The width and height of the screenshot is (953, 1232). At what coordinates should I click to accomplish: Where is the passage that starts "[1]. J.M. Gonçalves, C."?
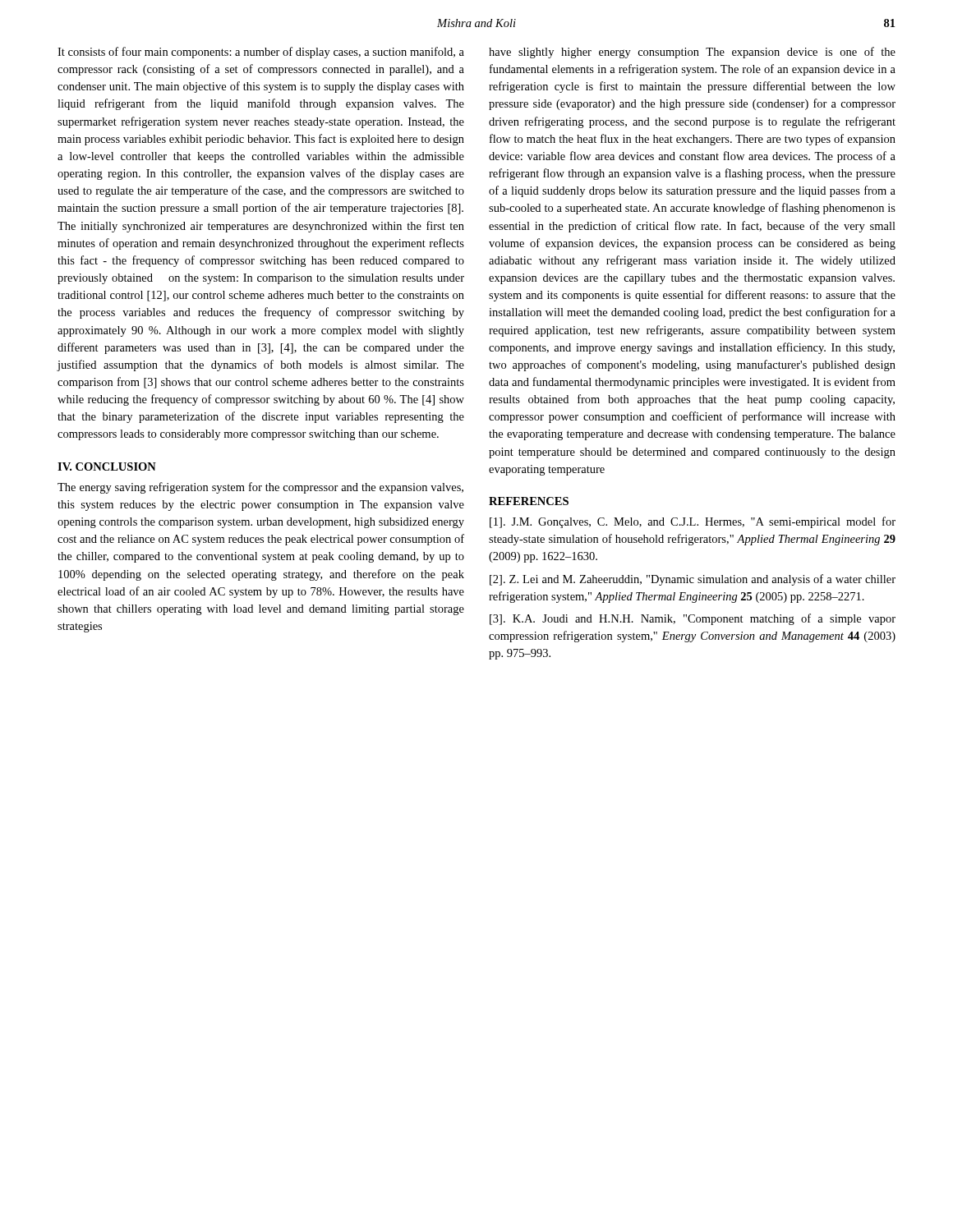coord(692,539)
